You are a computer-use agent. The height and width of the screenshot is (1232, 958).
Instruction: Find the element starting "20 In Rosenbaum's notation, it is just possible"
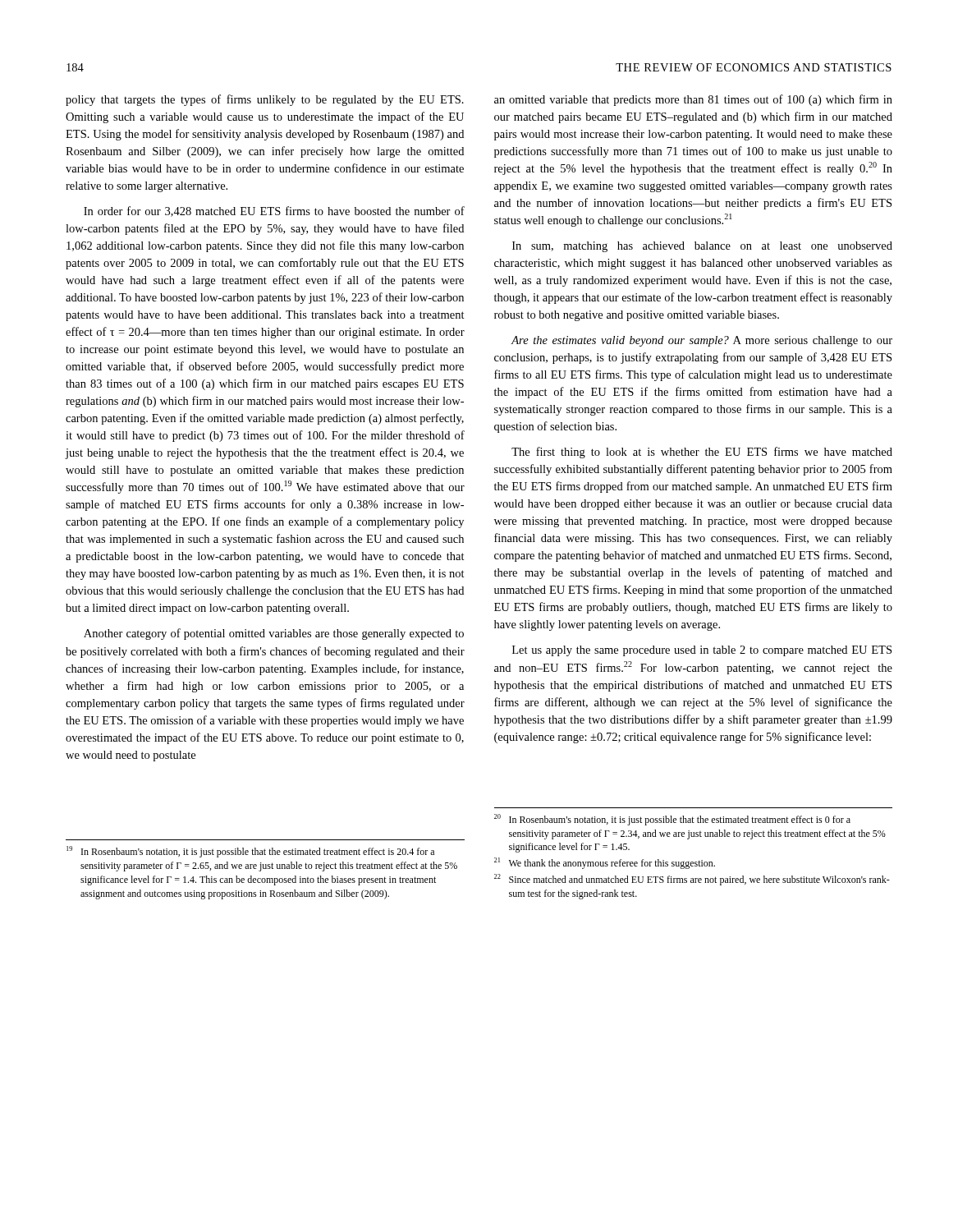point(693,857)
